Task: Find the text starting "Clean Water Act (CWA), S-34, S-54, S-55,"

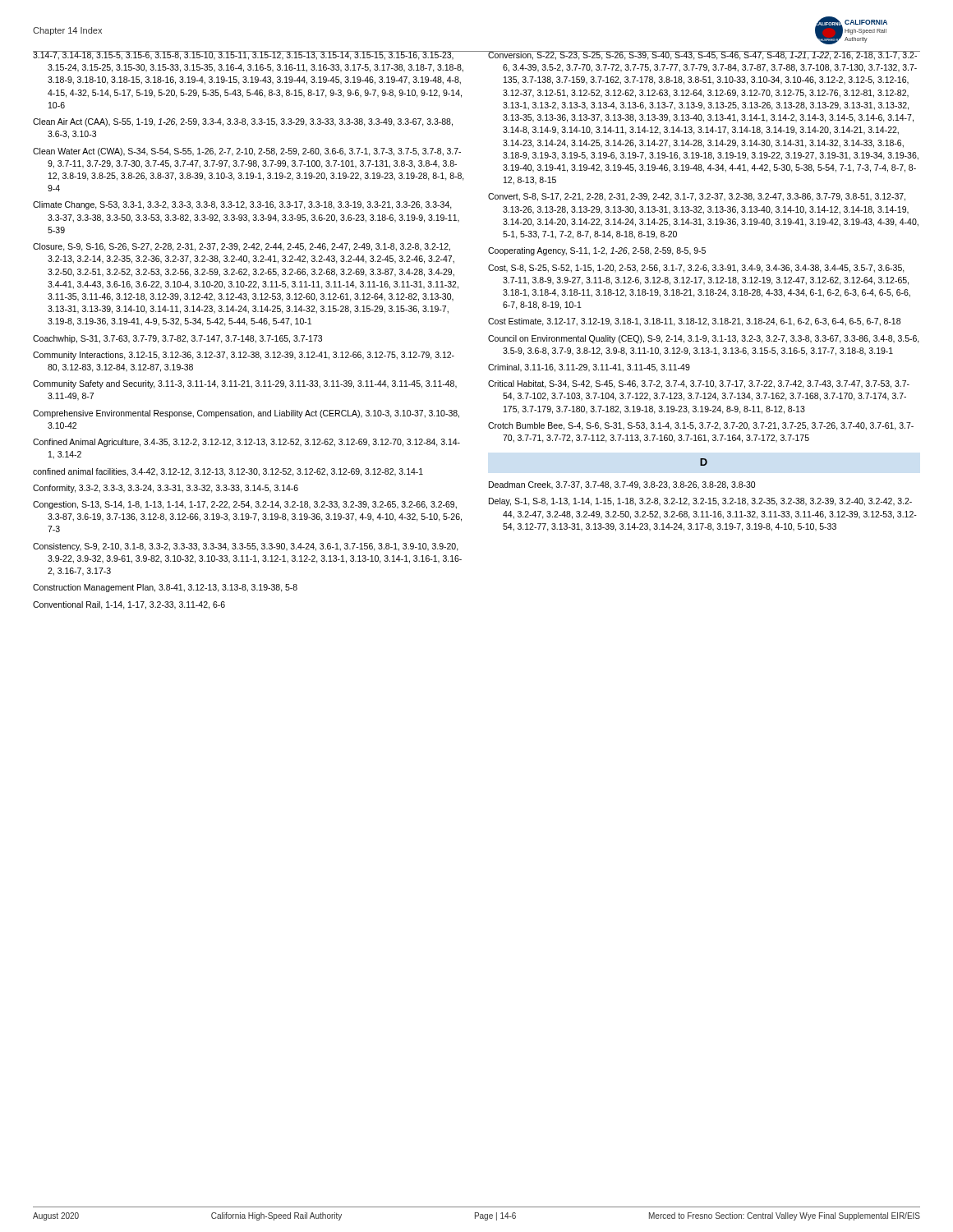Action: pyautogui.click(x=249, y=170)
